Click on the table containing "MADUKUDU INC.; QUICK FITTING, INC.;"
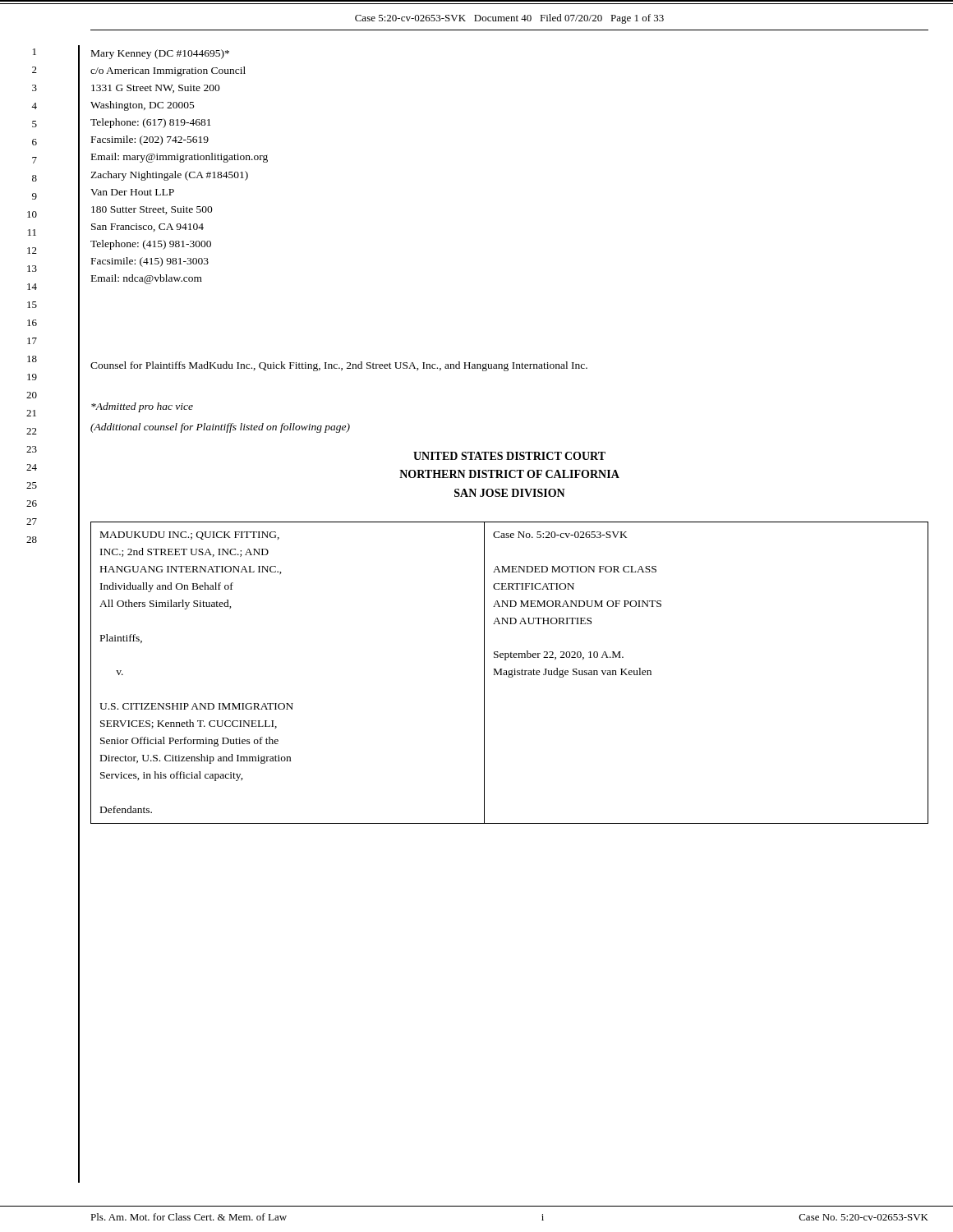953x1232 pixels. click(x=509, y=672)
